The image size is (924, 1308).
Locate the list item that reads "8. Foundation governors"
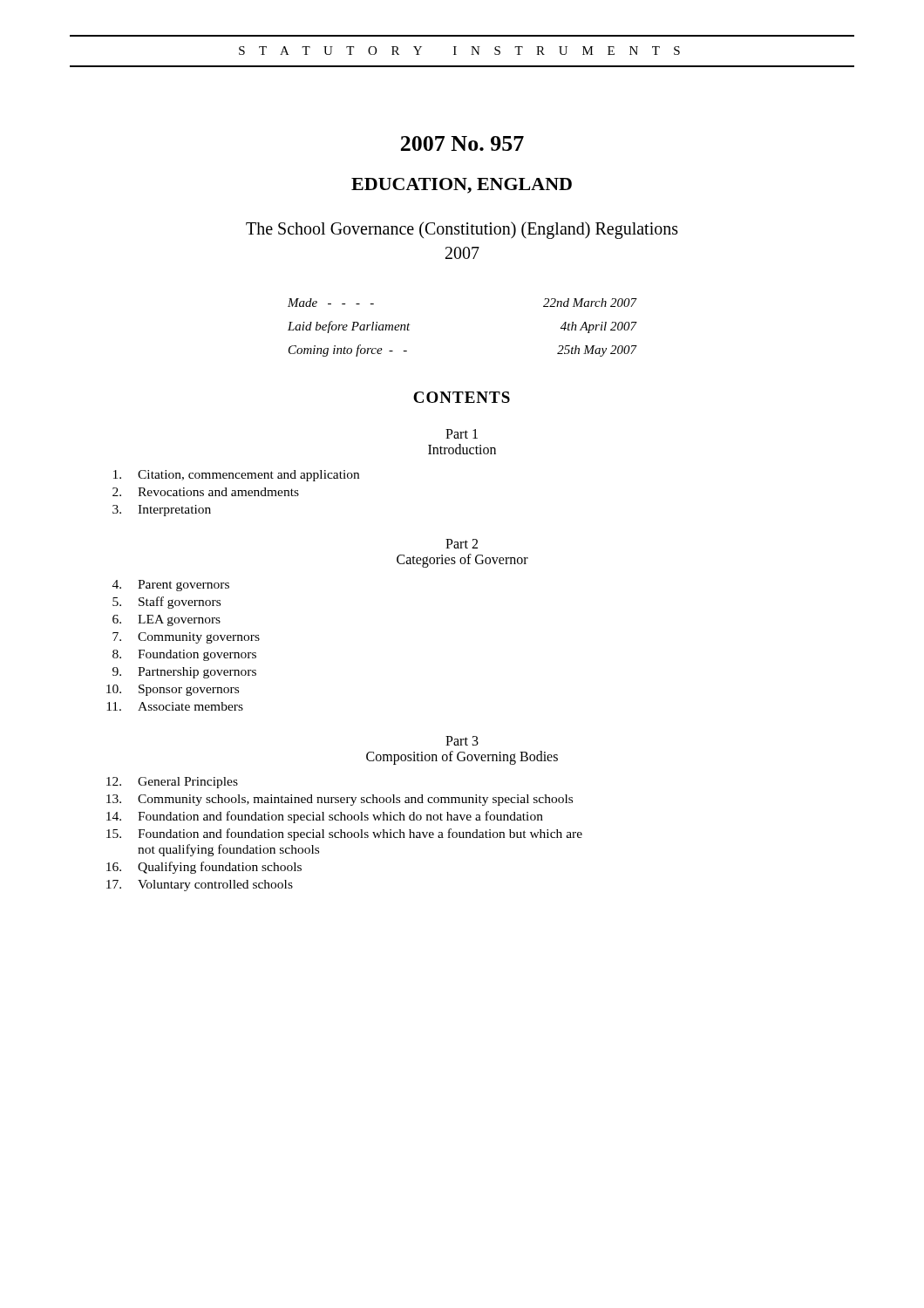[184, 655]
